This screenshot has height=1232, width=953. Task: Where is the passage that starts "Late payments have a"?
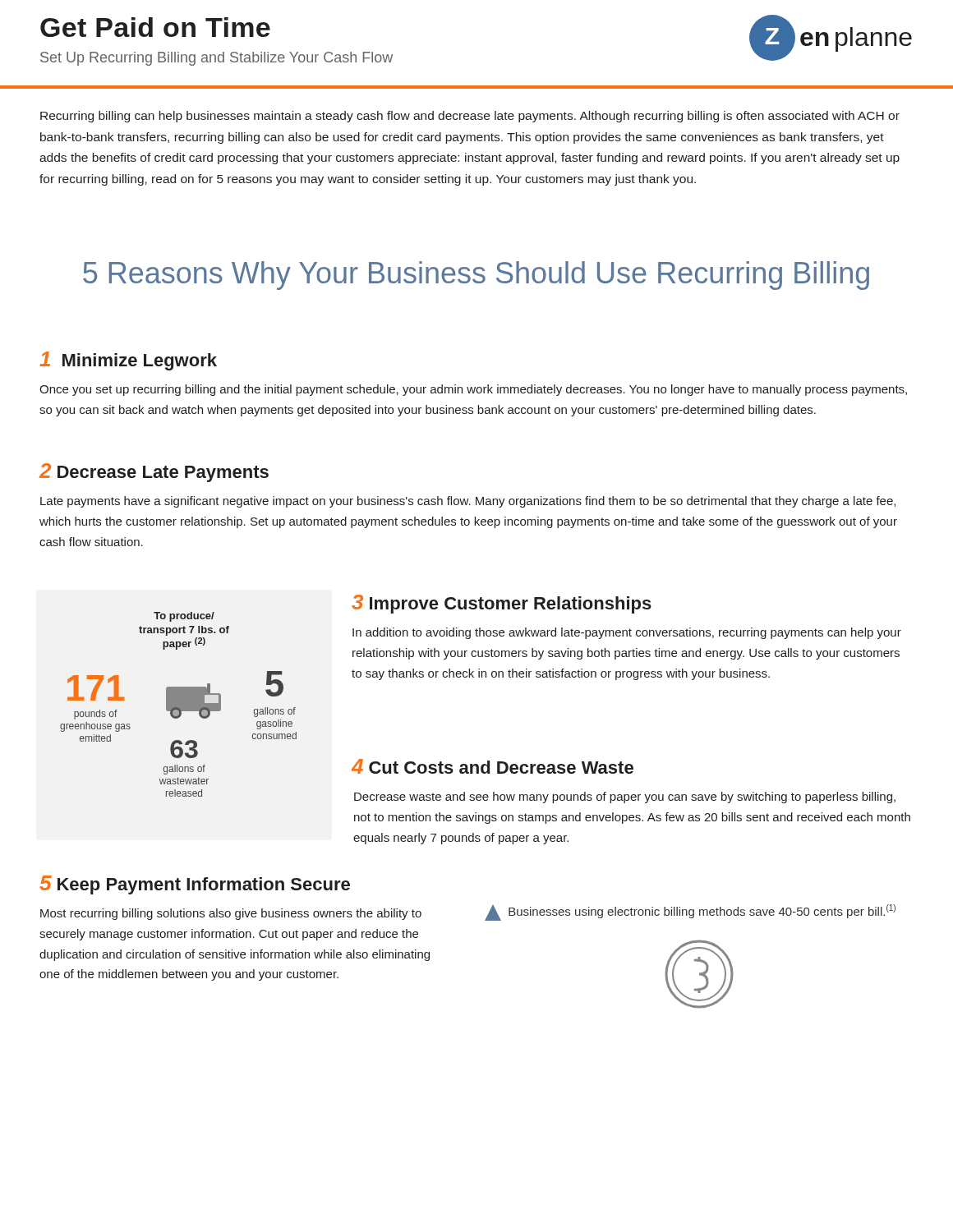468,521
